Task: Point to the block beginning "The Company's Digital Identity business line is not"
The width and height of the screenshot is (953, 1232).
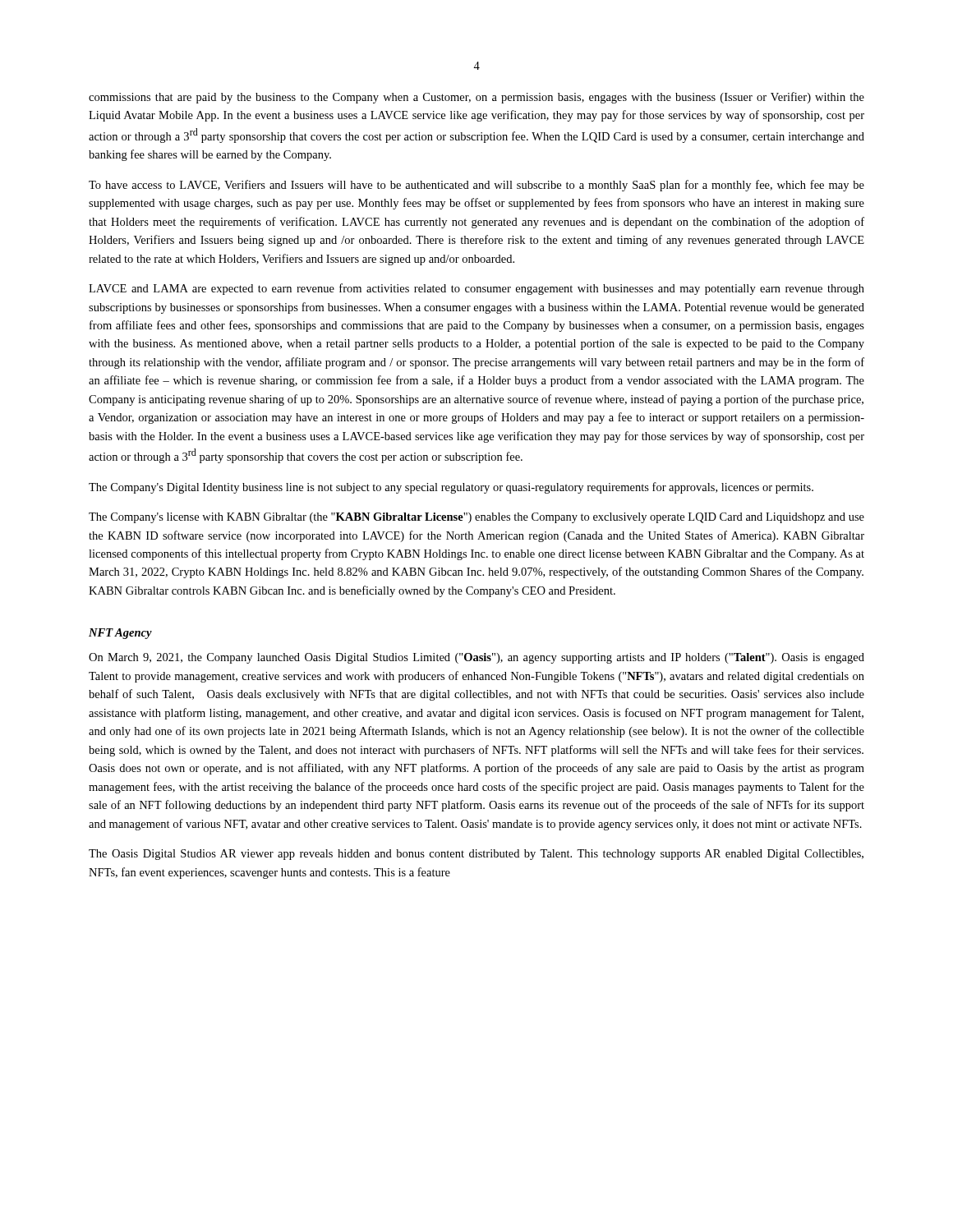Action: [476, 487]
